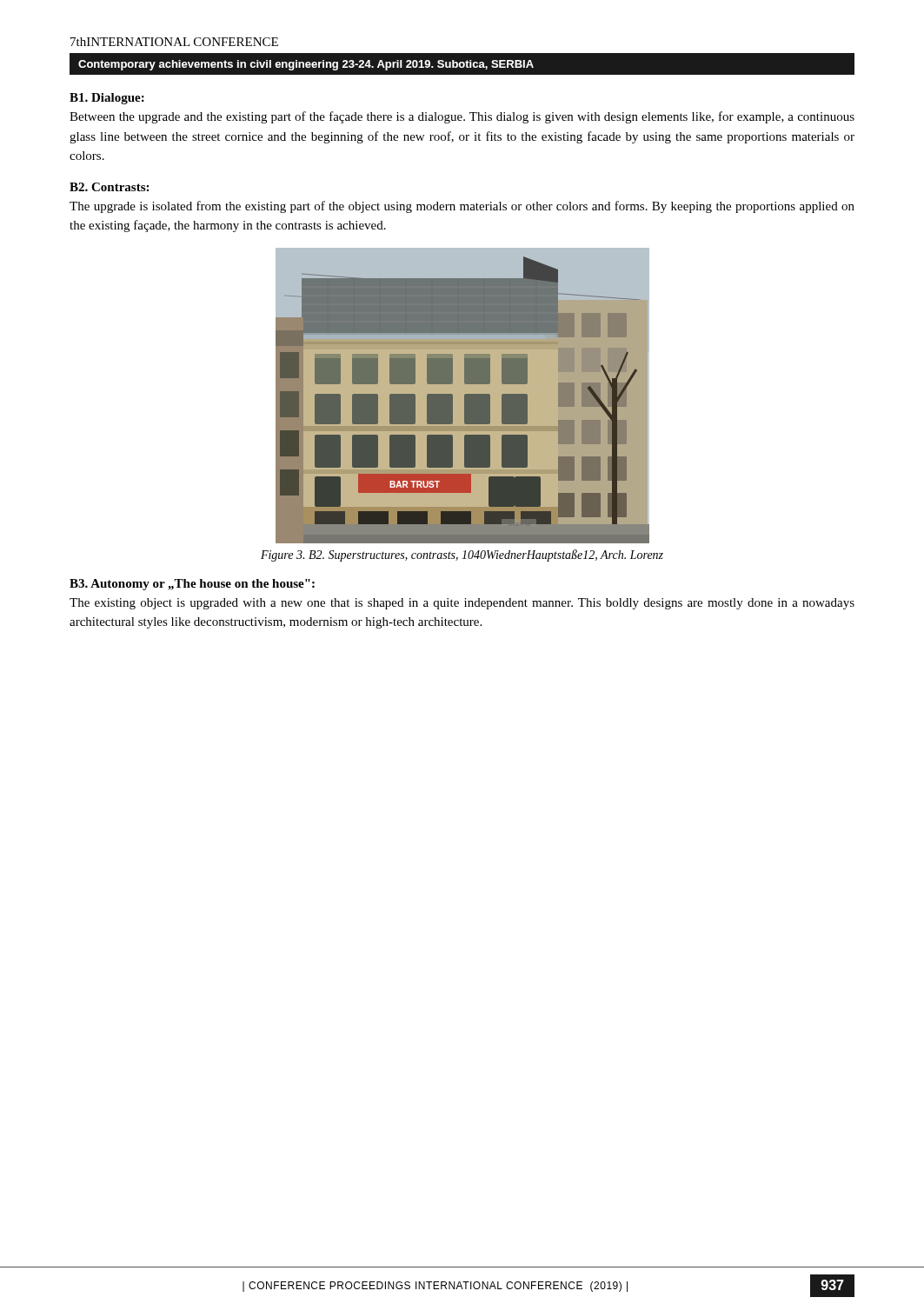Select the text block that reads "Between the upgrade and the existing part of"
This screenshot has height=1304, width=924.
point(462,136)
